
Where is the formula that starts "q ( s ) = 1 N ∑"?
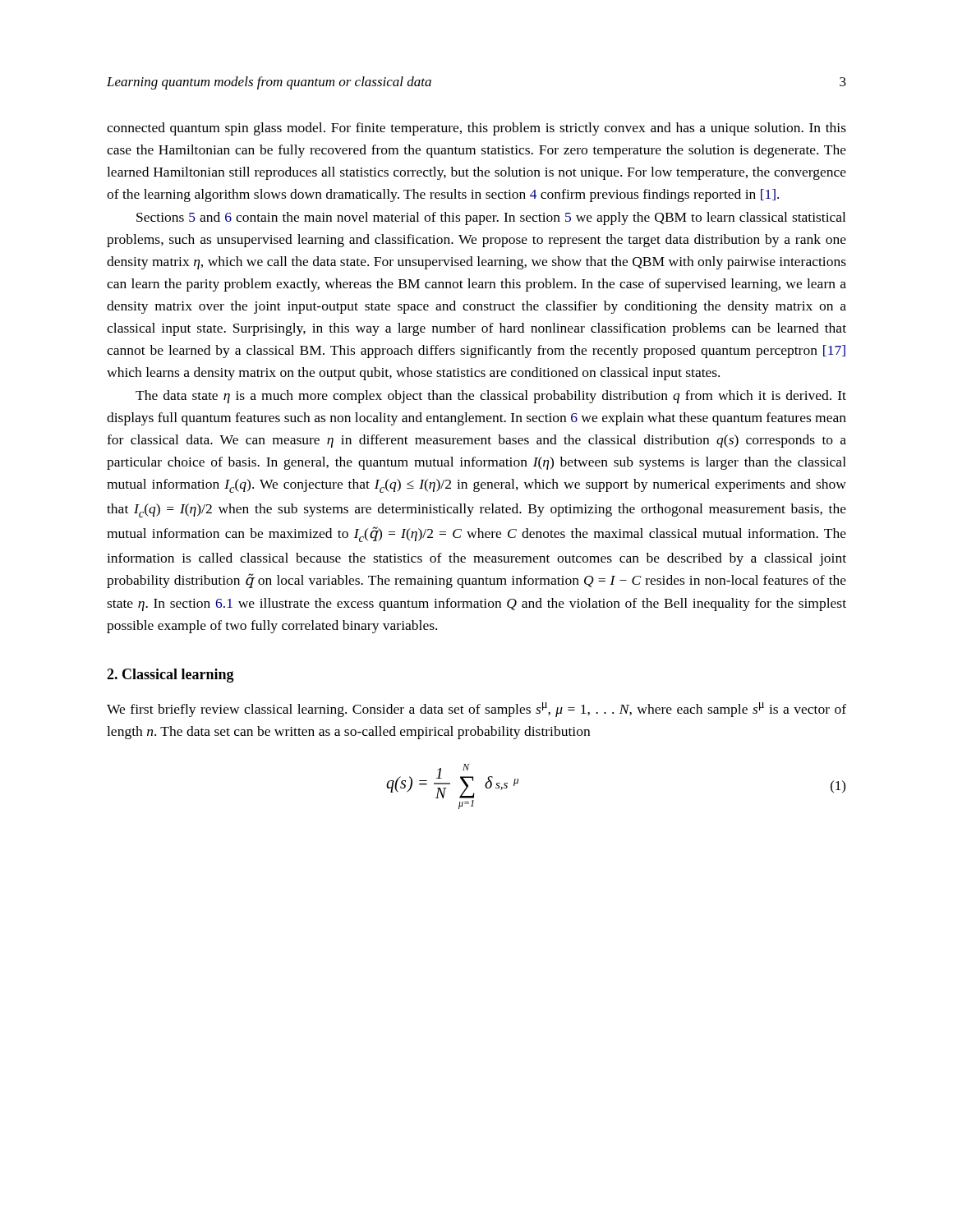[x=442, y=783]
